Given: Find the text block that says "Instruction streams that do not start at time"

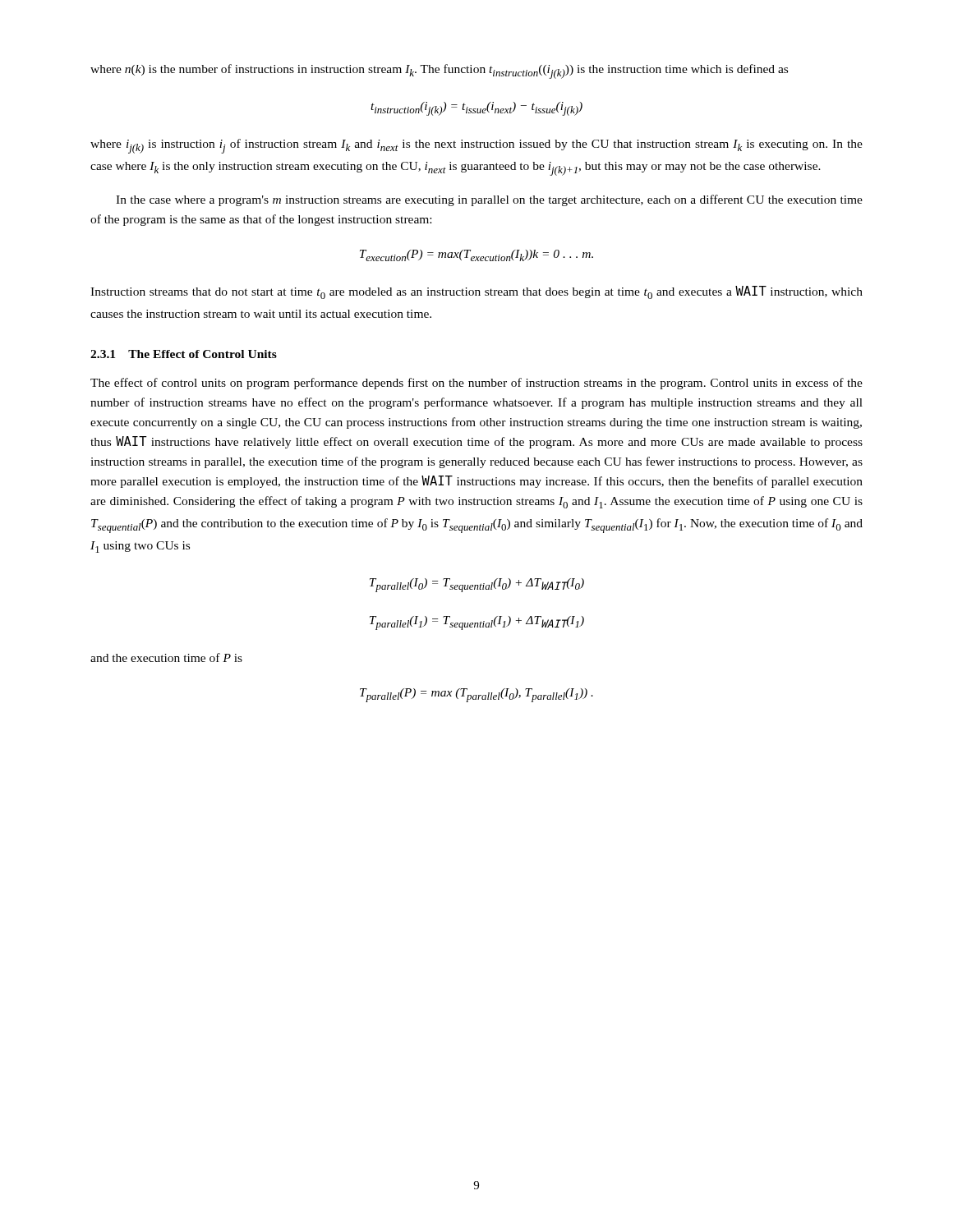Looking at the screenshot, I should 476,303.
